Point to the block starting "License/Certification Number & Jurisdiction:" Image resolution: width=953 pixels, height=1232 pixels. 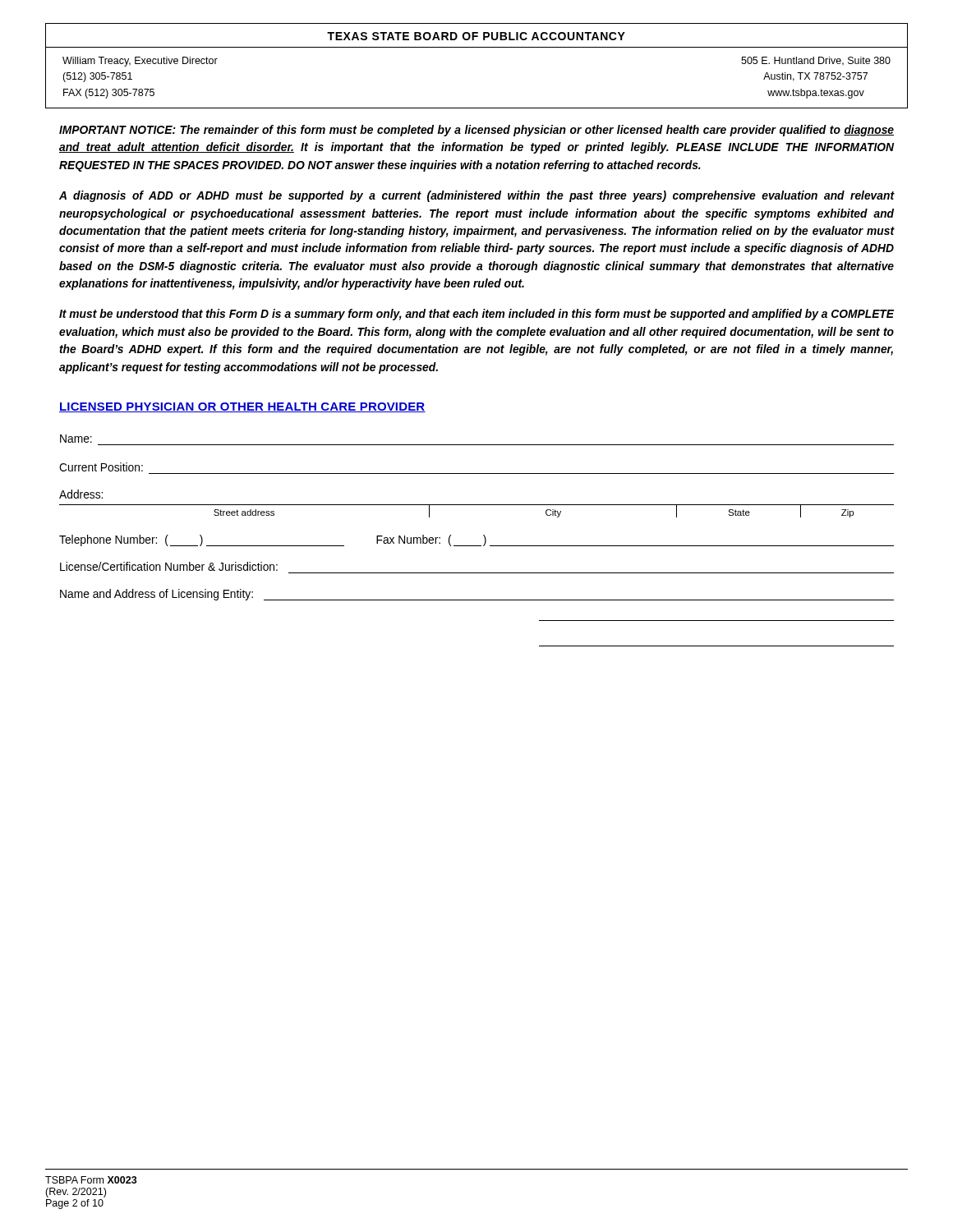click(x=476, y=566)
